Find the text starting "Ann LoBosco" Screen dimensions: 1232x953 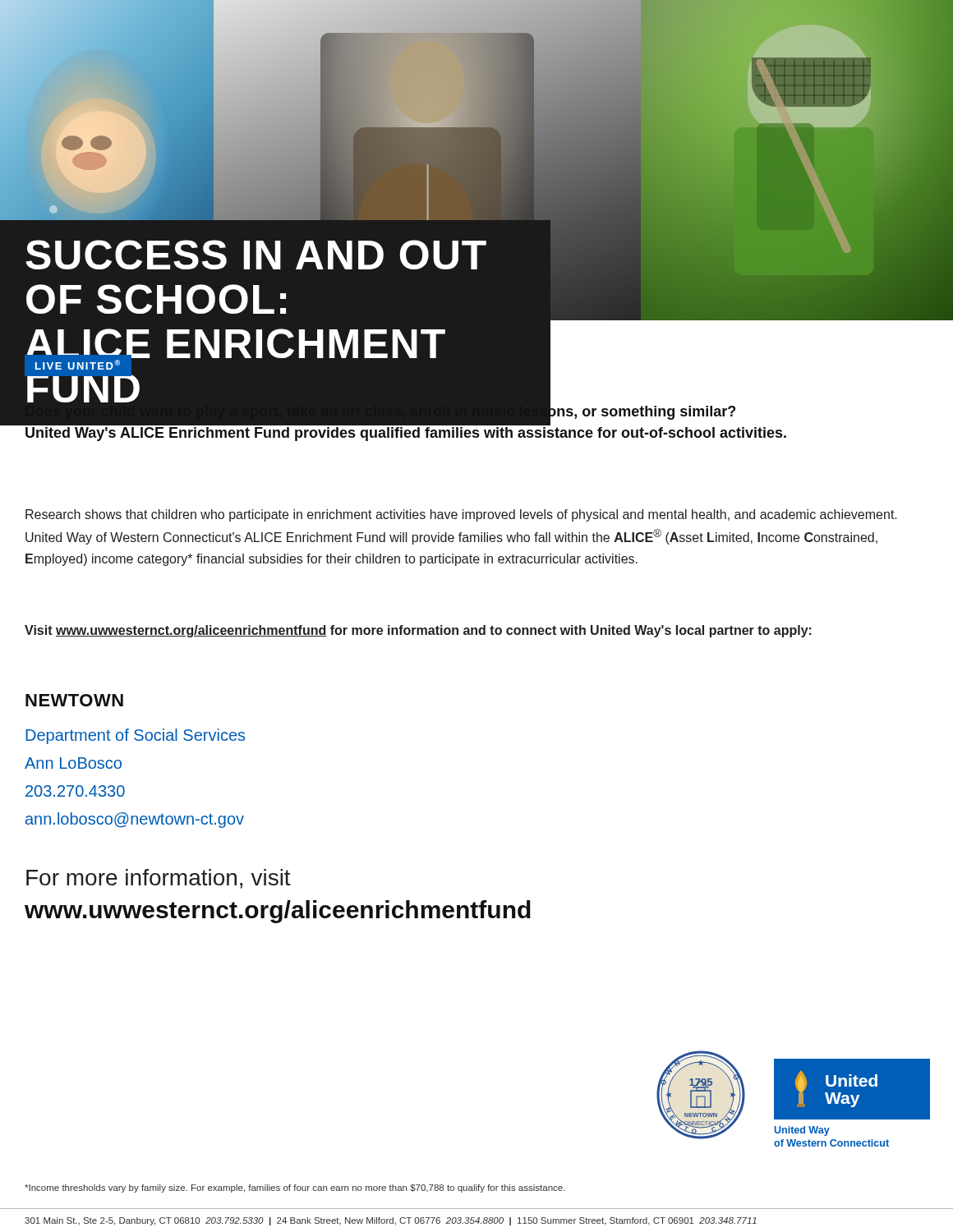point(73,763)
